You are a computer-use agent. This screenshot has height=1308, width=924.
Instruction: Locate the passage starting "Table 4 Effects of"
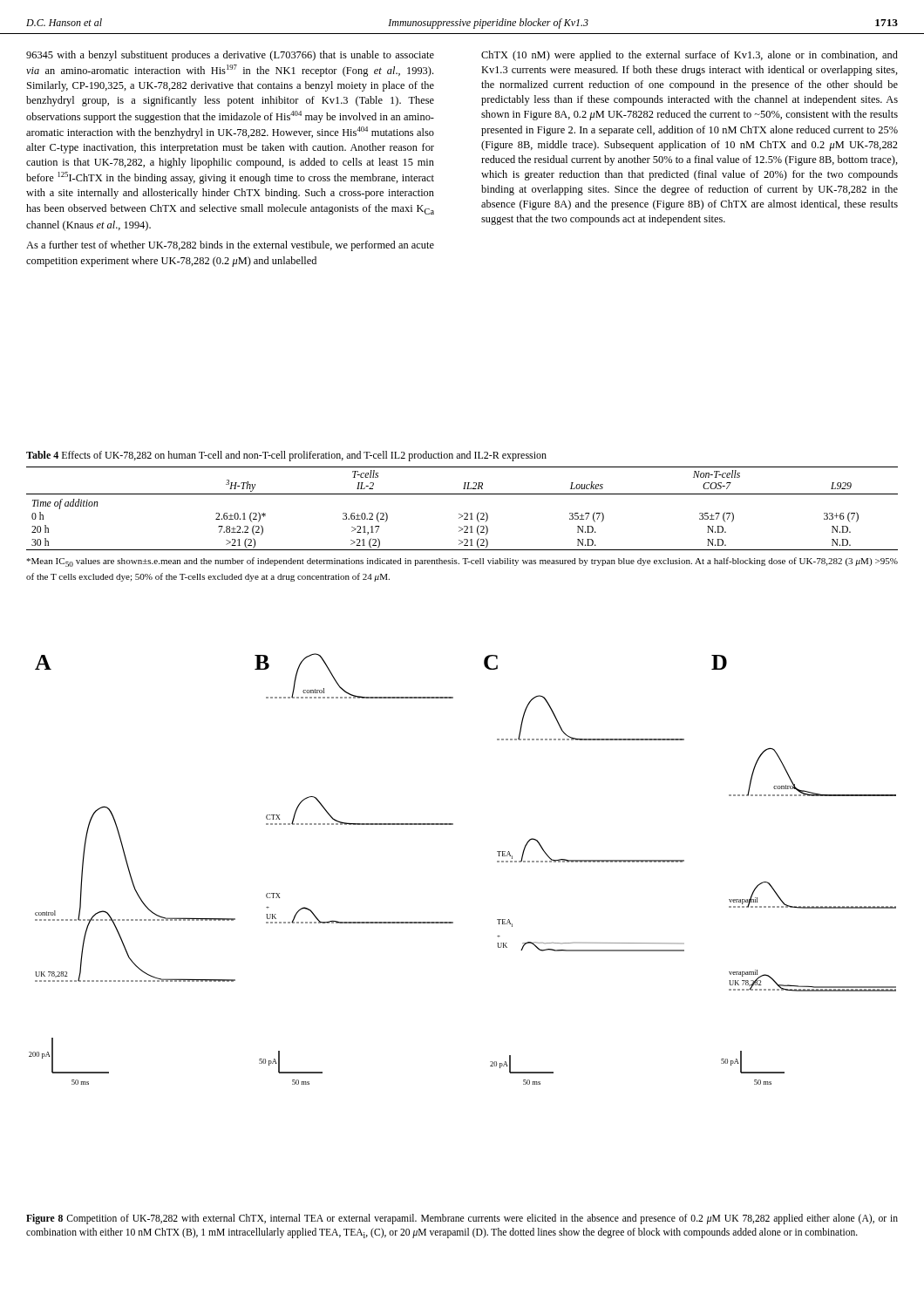[x=286, y=455]
